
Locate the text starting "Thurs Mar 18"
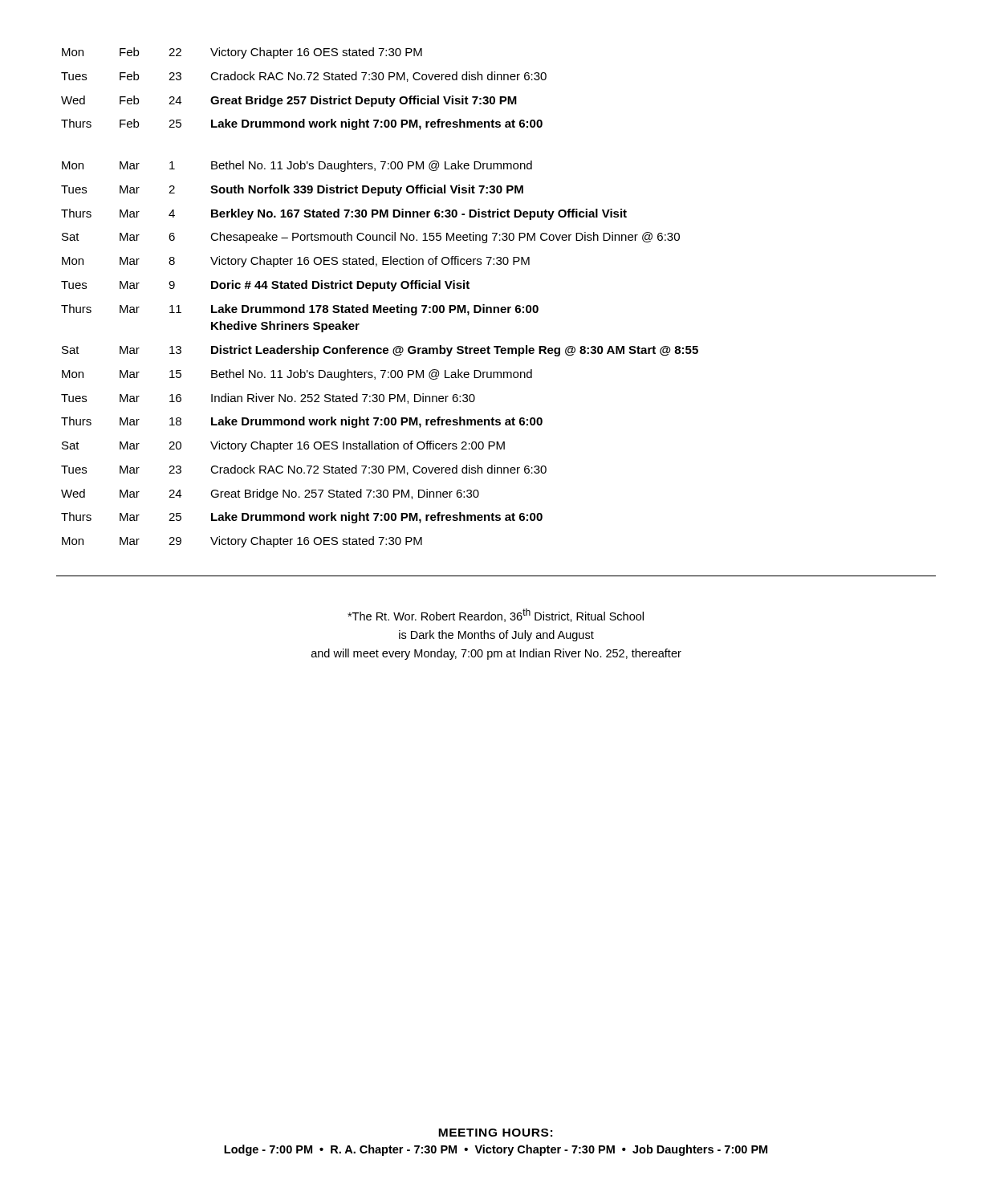[x=496, y=422]
